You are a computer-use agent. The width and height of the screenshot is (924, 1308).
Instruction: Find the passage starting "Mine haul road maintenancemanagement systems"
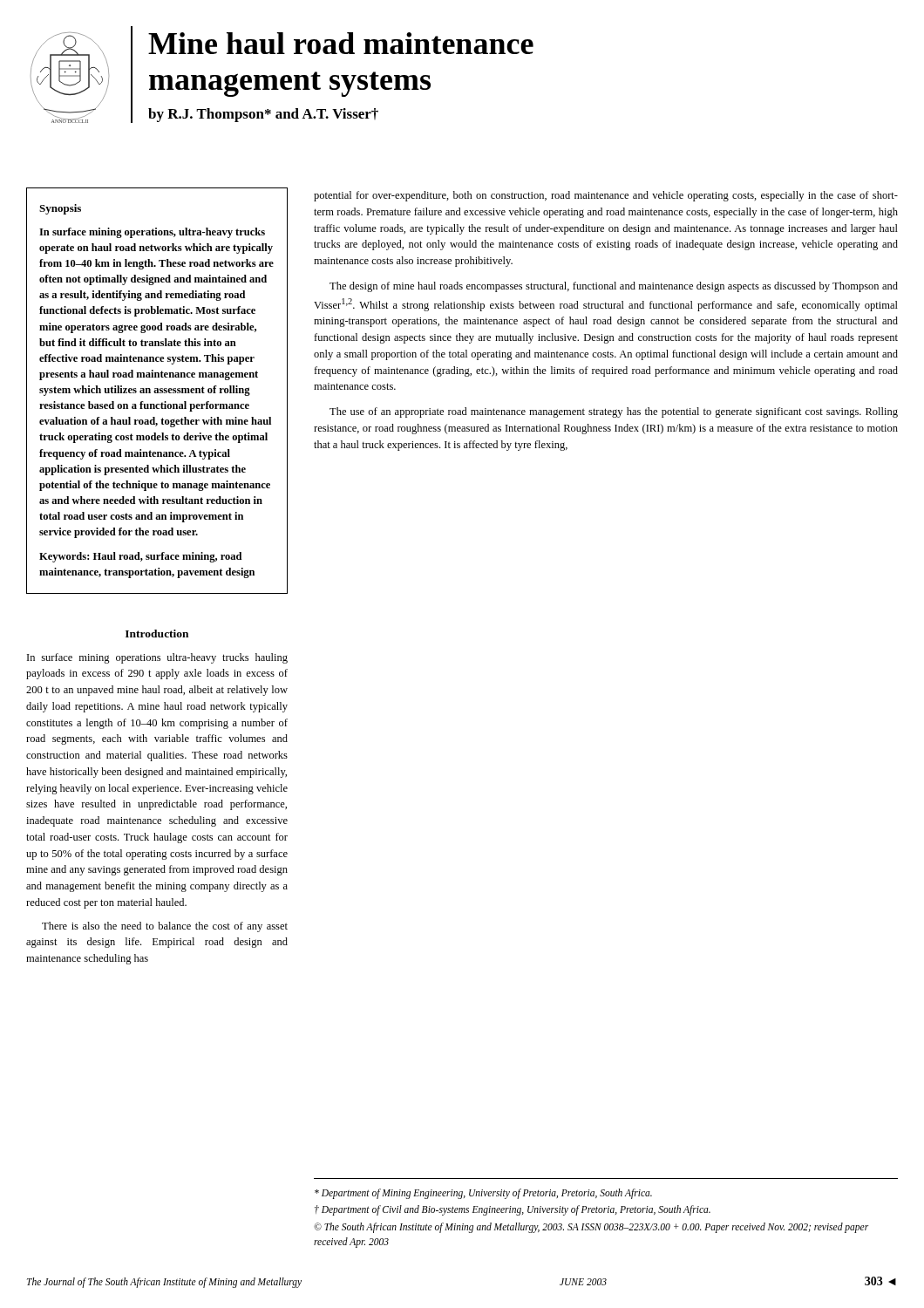(x=341, y=62)
